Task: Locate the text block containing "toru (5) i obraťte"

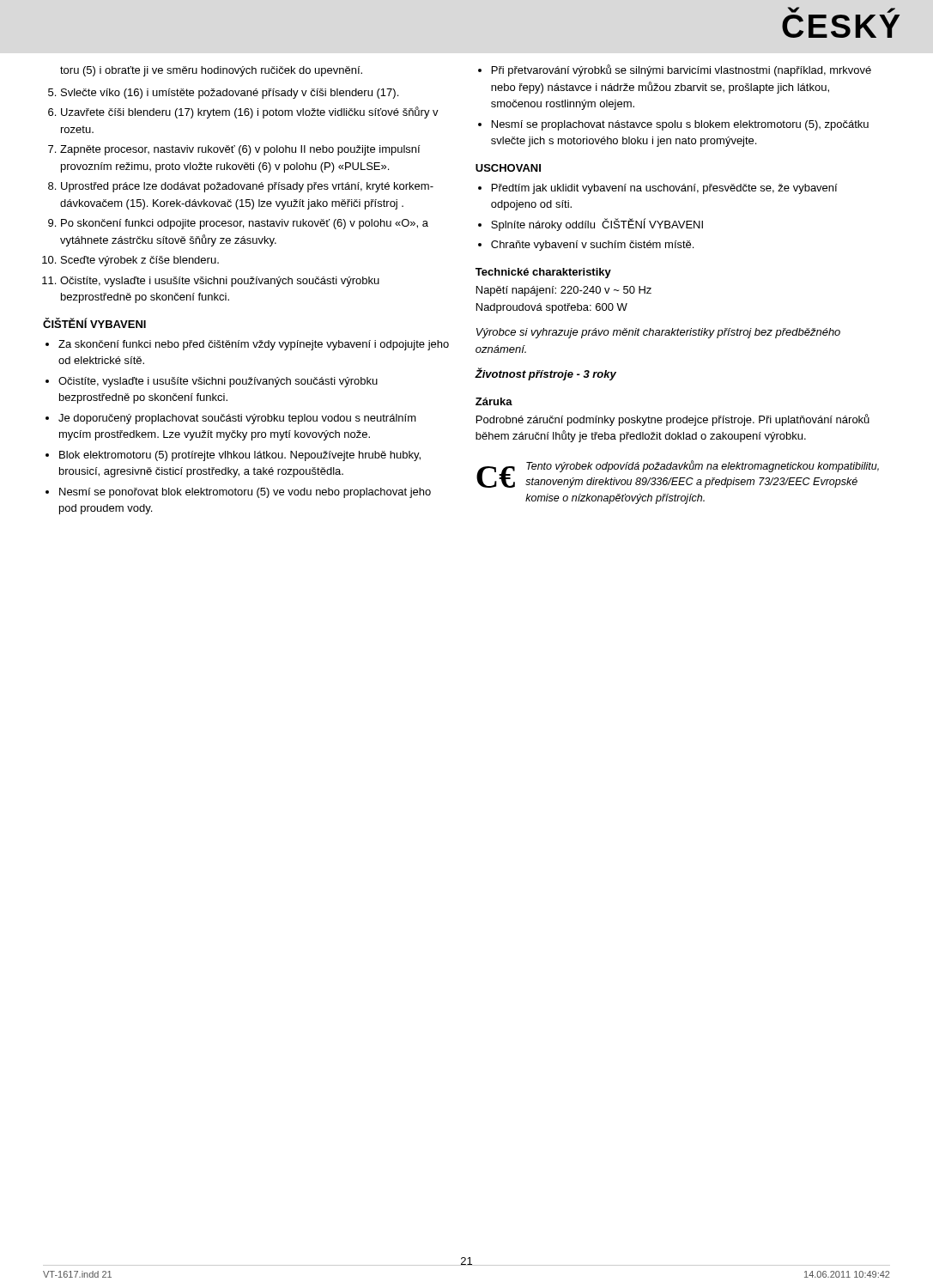Action: (x=212, y=70)
